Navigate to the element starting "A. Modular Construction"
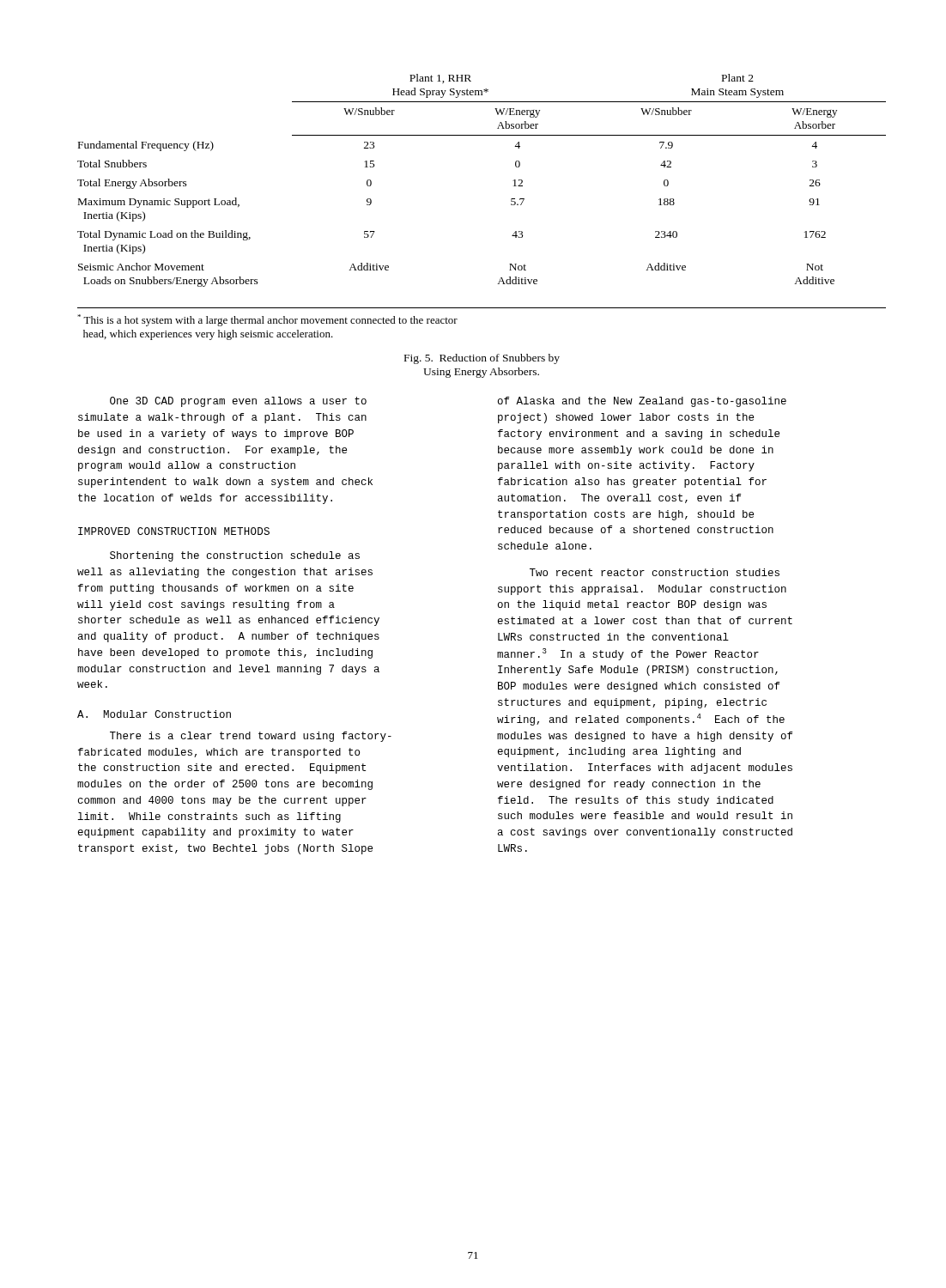 pos(155,715)
